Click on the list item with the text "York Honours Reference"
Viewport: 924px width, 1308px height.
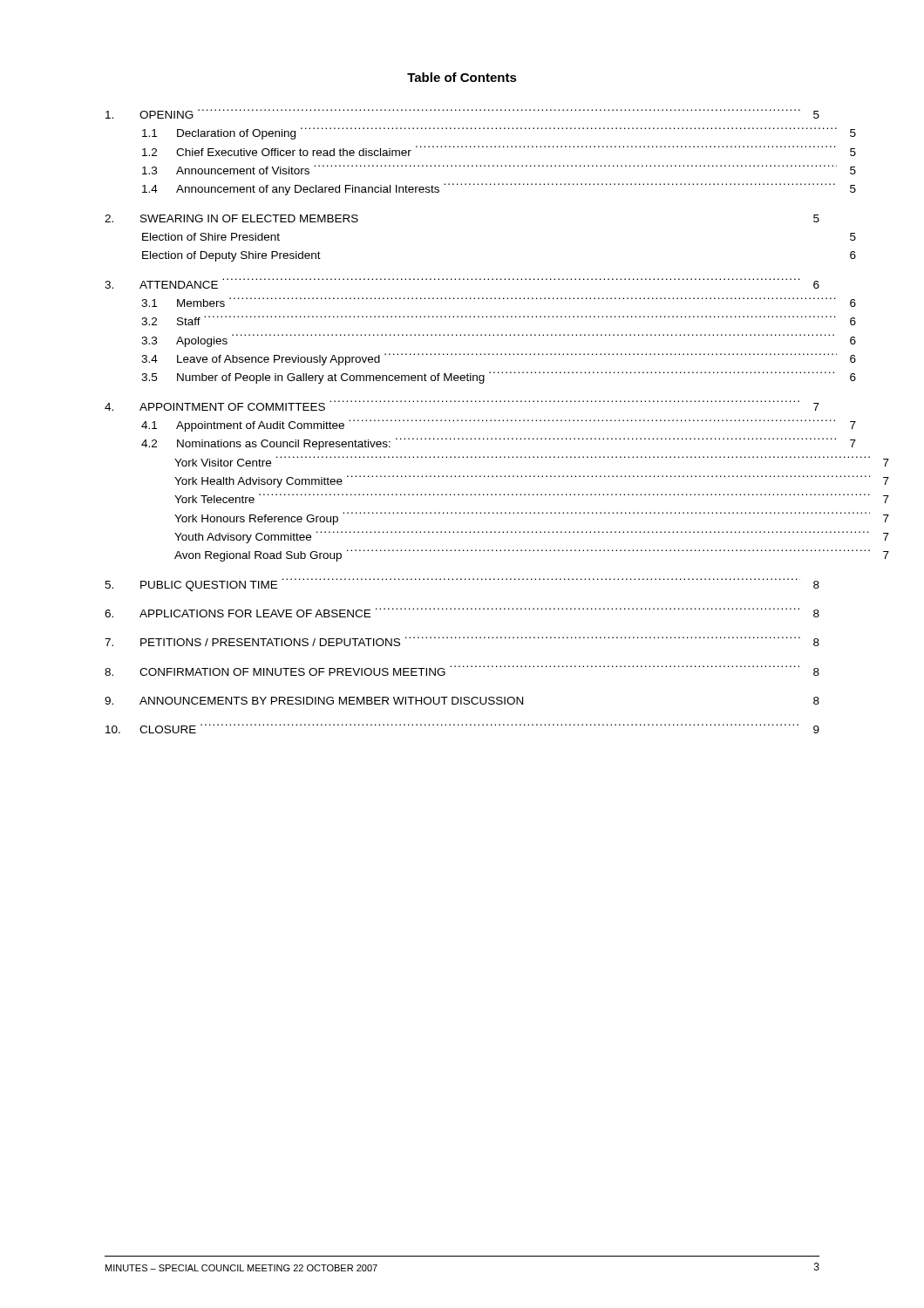click(x=532, y=518)
